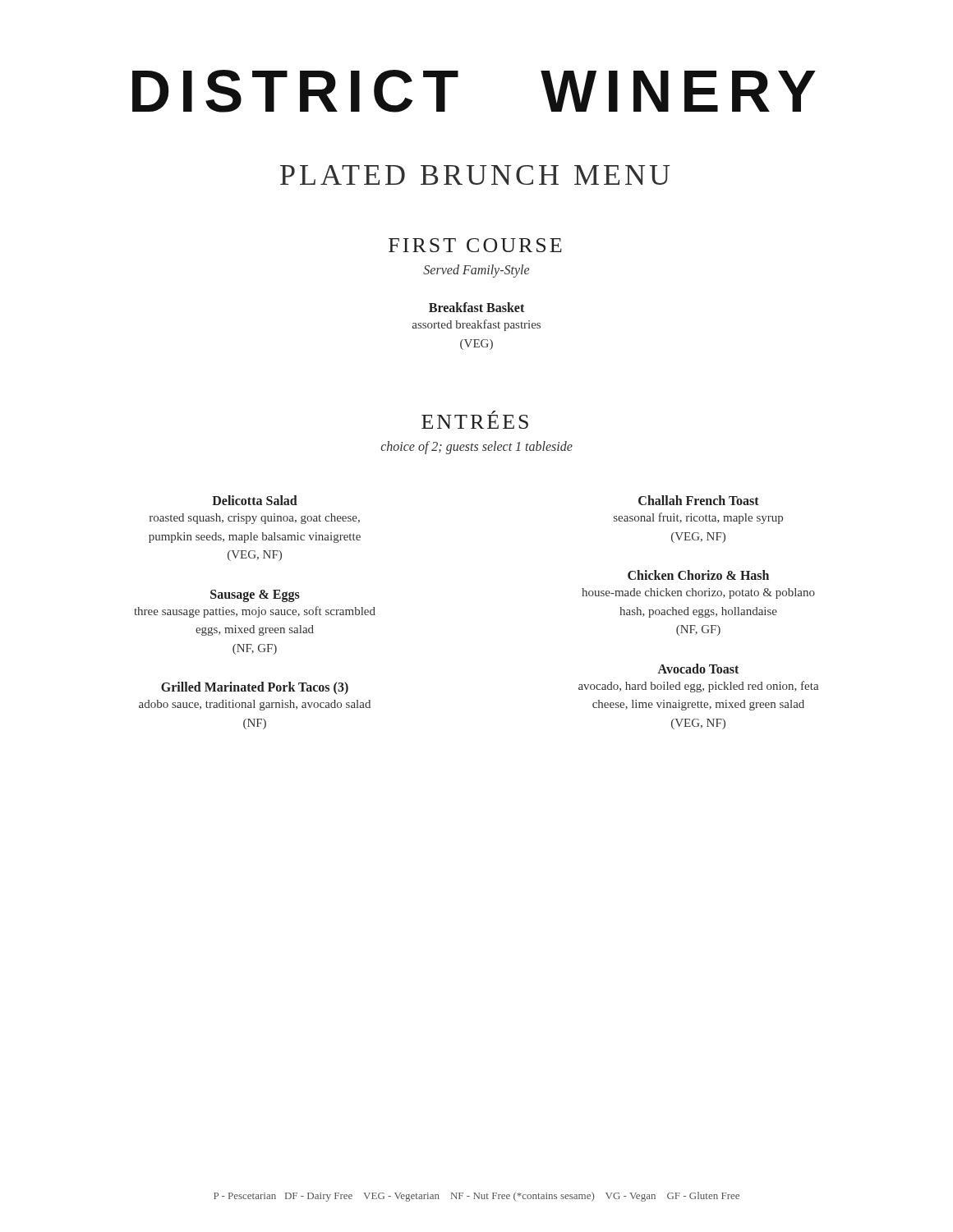This screenshot has height=1232, width=953.
Task: Find "DISTRICT WINERY" on this page
Action: 476,91
